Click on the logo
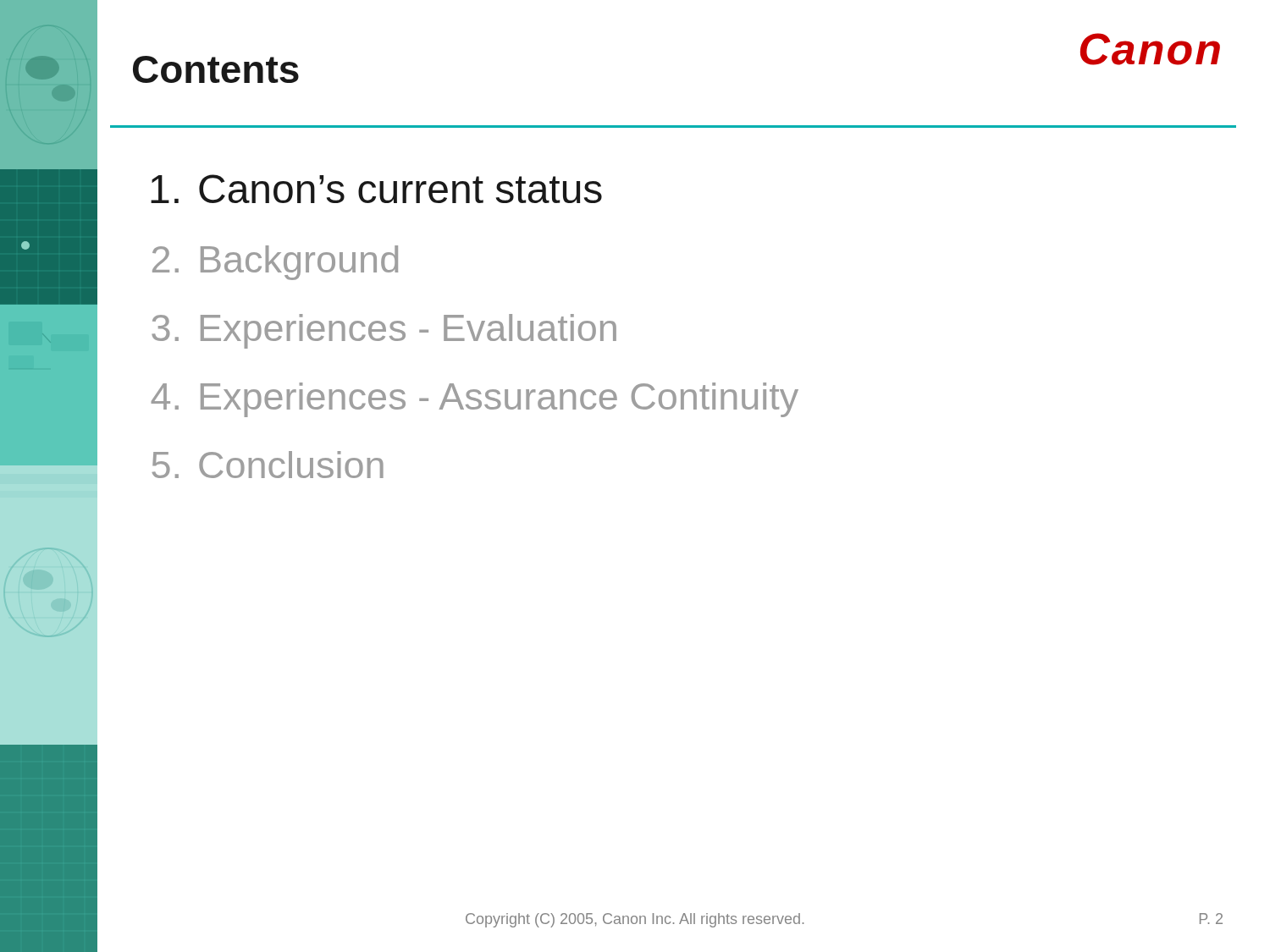Viewport: 1270px width, 952px height. tap(1151, 49)
